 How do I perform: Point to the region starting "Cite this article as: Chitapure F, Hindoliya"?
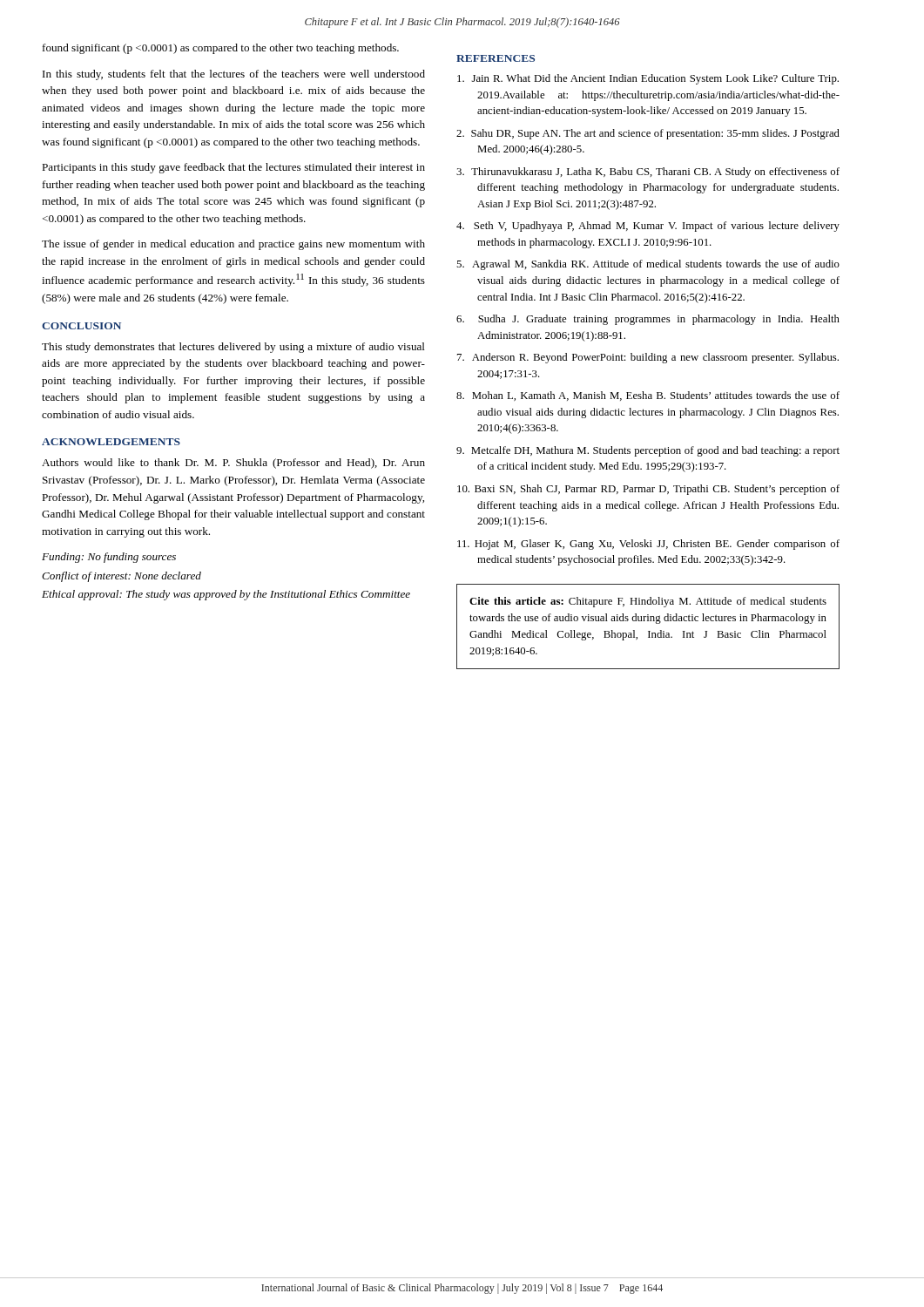(648, 626)
